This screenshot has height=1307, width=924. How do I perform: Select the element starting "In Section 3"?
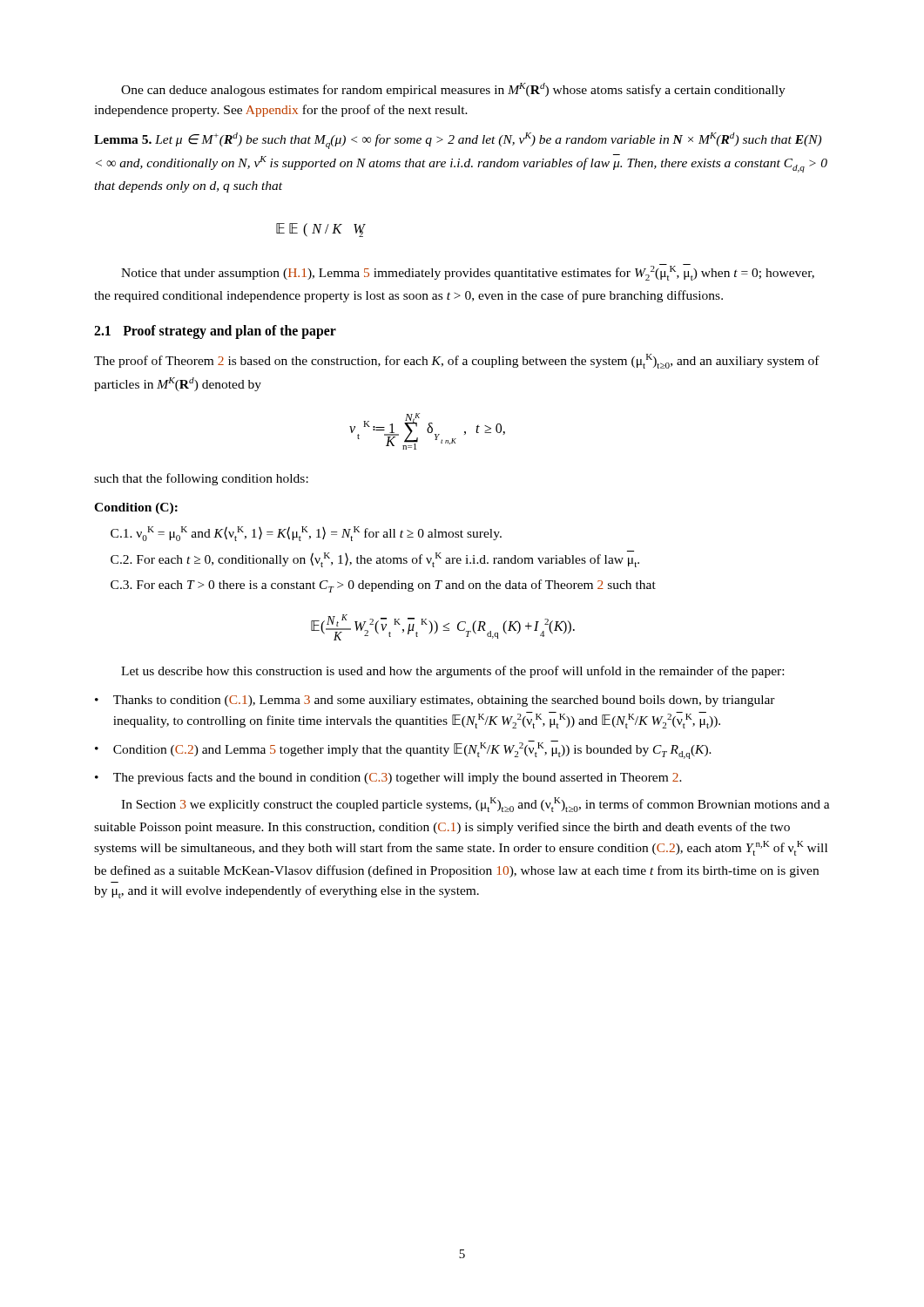click(462, 848)
